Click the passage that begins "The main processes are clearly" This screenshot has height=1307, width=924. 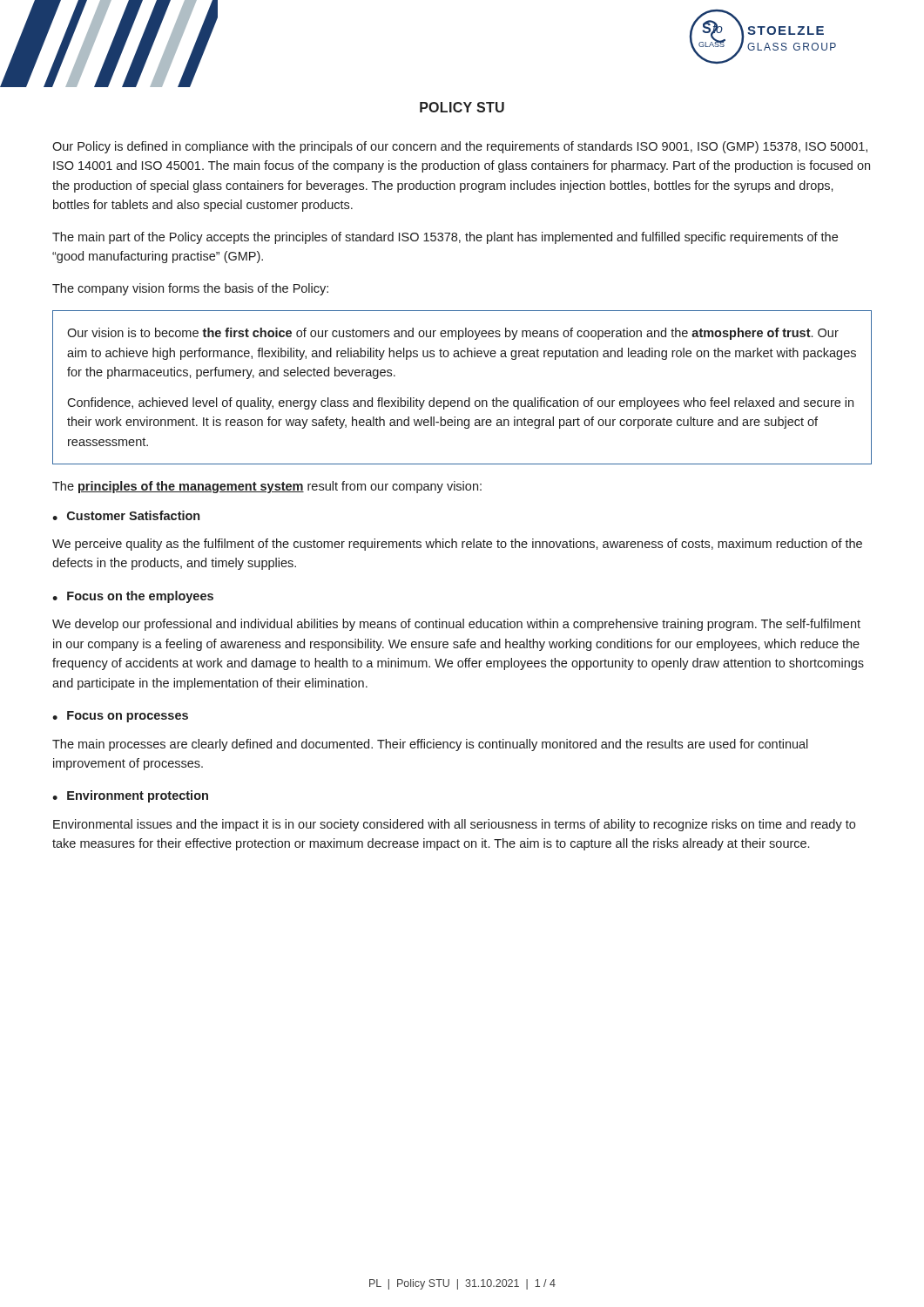[x=430, y=753]
